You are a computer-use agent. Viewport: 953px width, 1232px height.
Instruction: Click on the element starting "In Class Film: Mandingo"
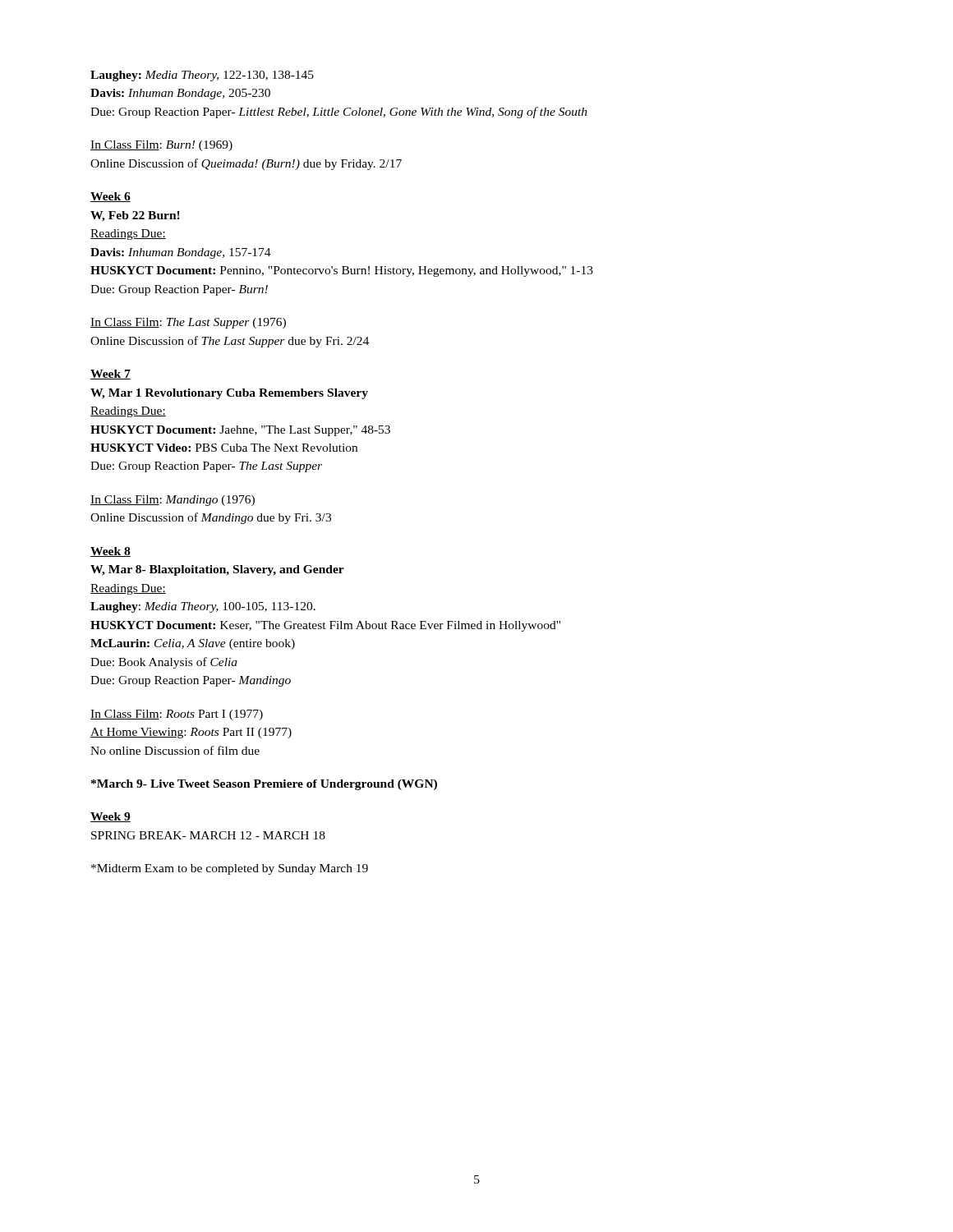coord(173,501)
